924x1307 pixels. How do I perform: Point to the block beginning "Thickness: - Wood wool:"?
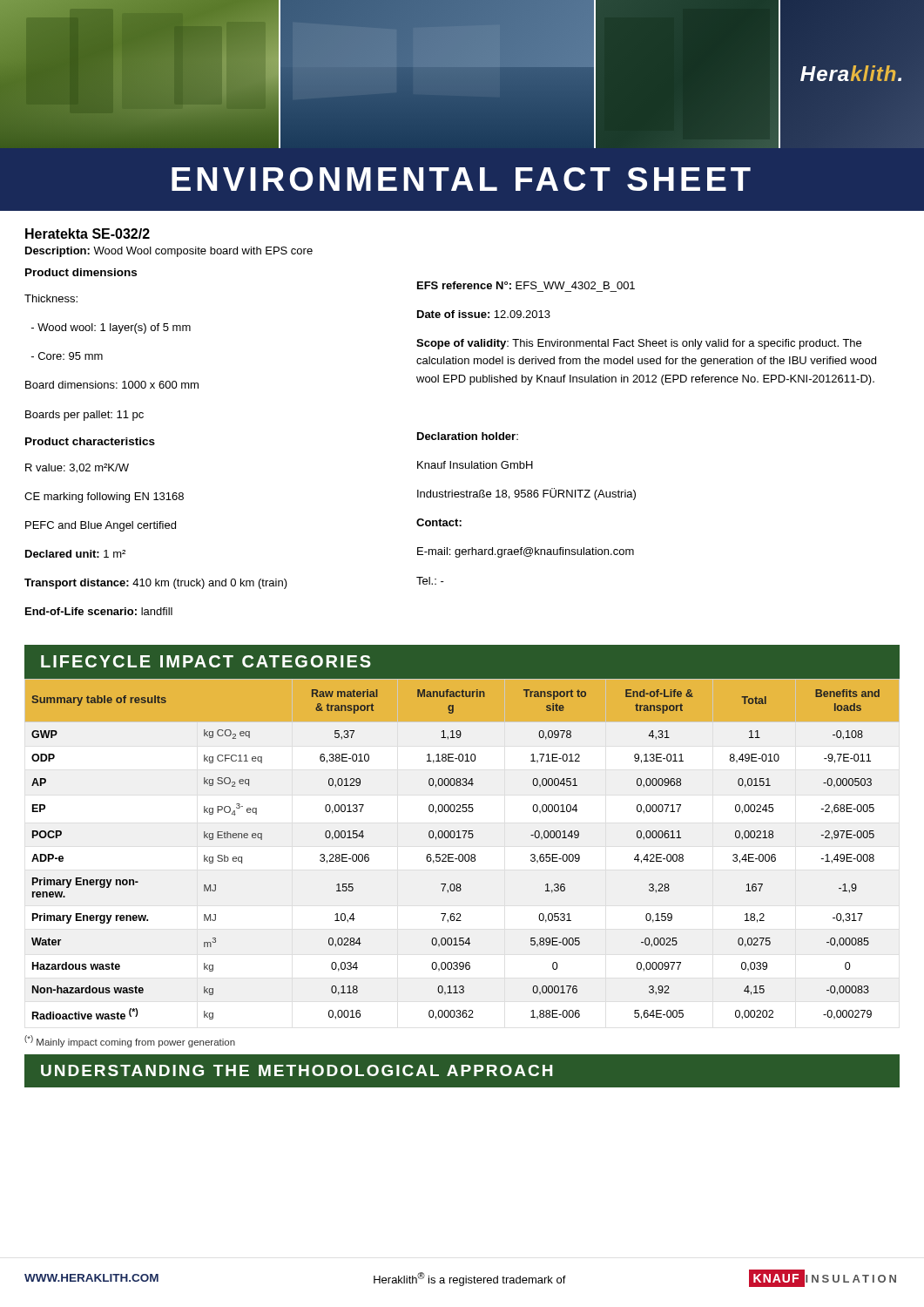pyautogui.click(x=51, y=298)
